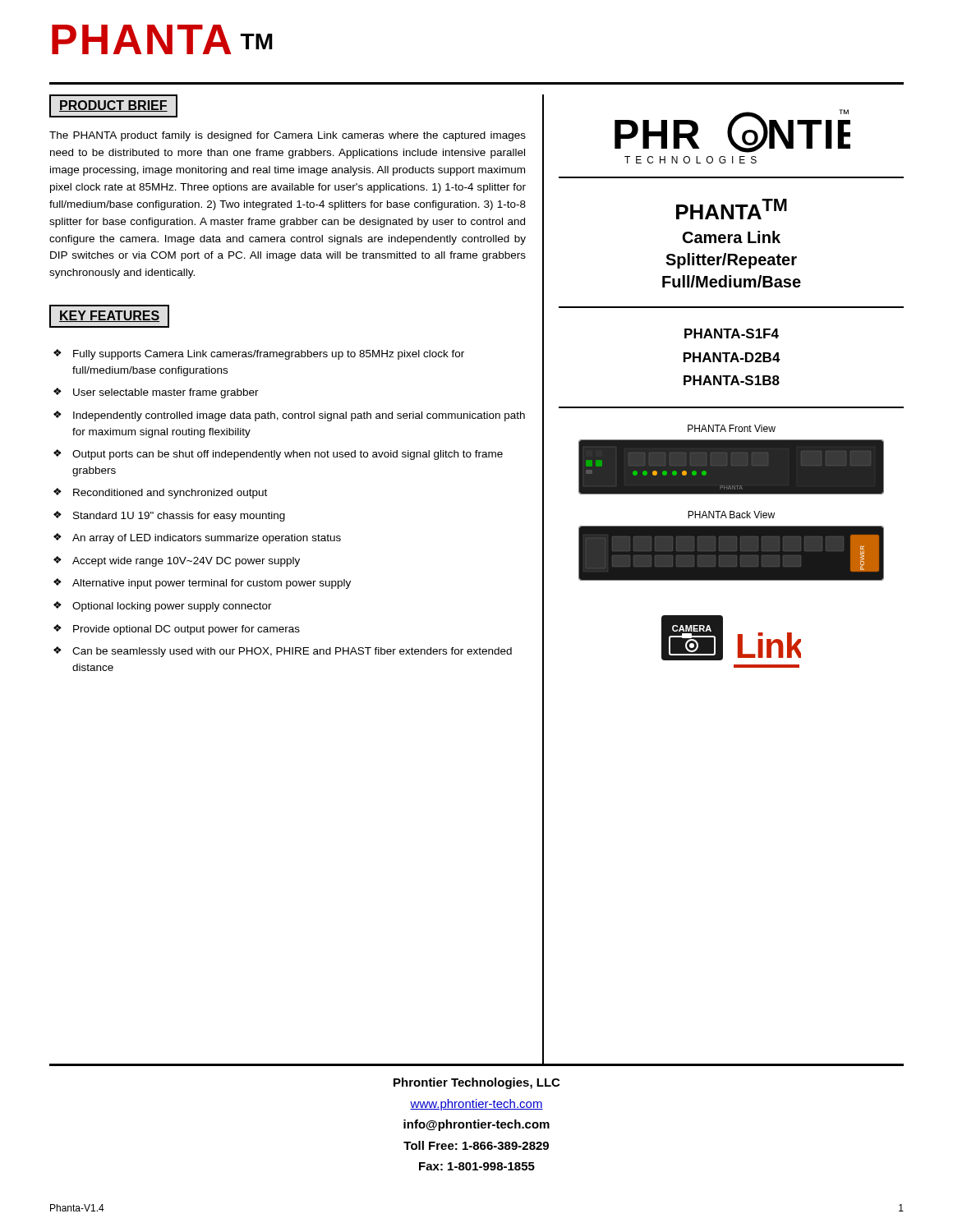Point to "KEY FEATURES"

(109, 316)
